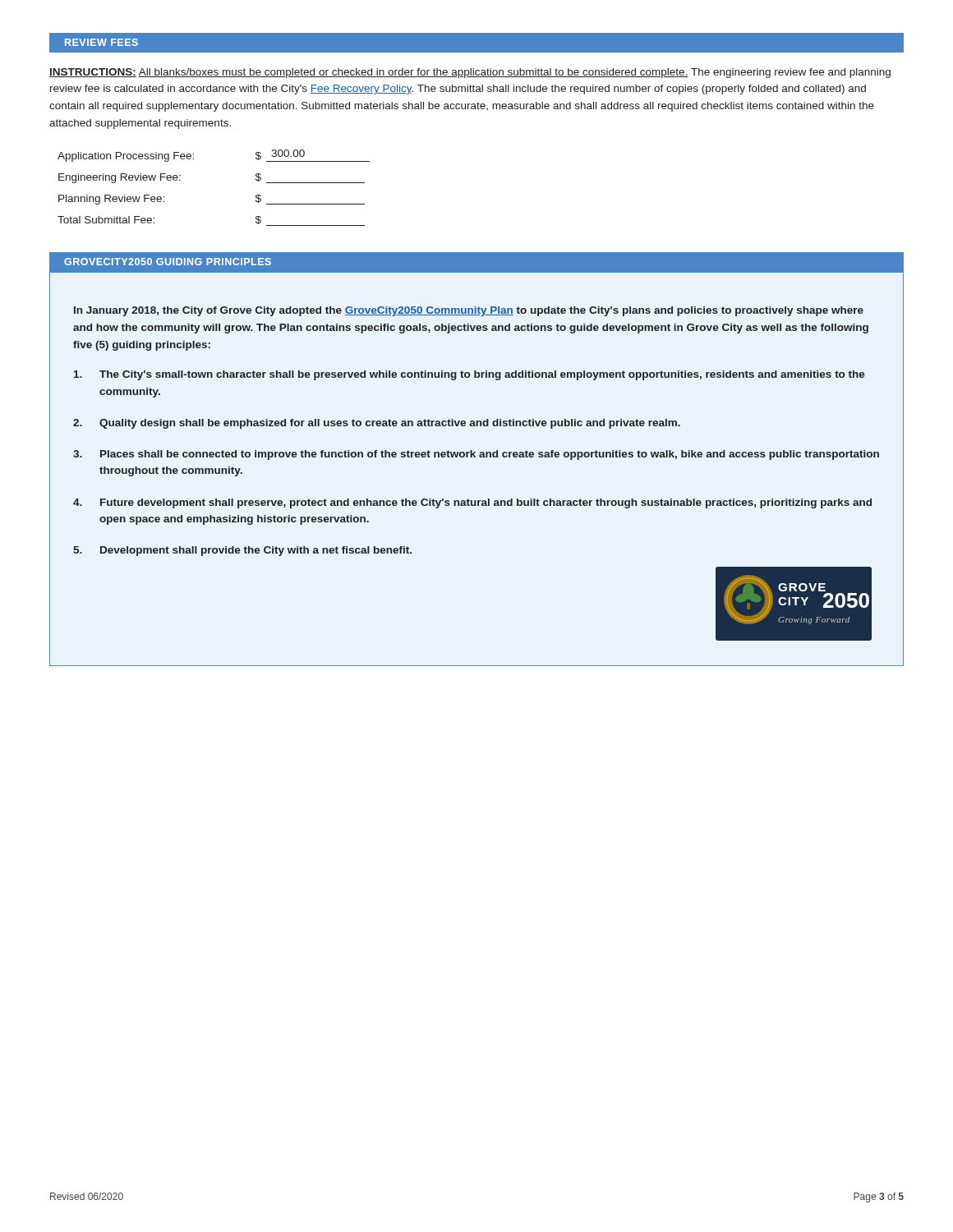953x1232 pixels.
Task: Find the passage starting "4. Future development shall"
Action: point(476,511)
